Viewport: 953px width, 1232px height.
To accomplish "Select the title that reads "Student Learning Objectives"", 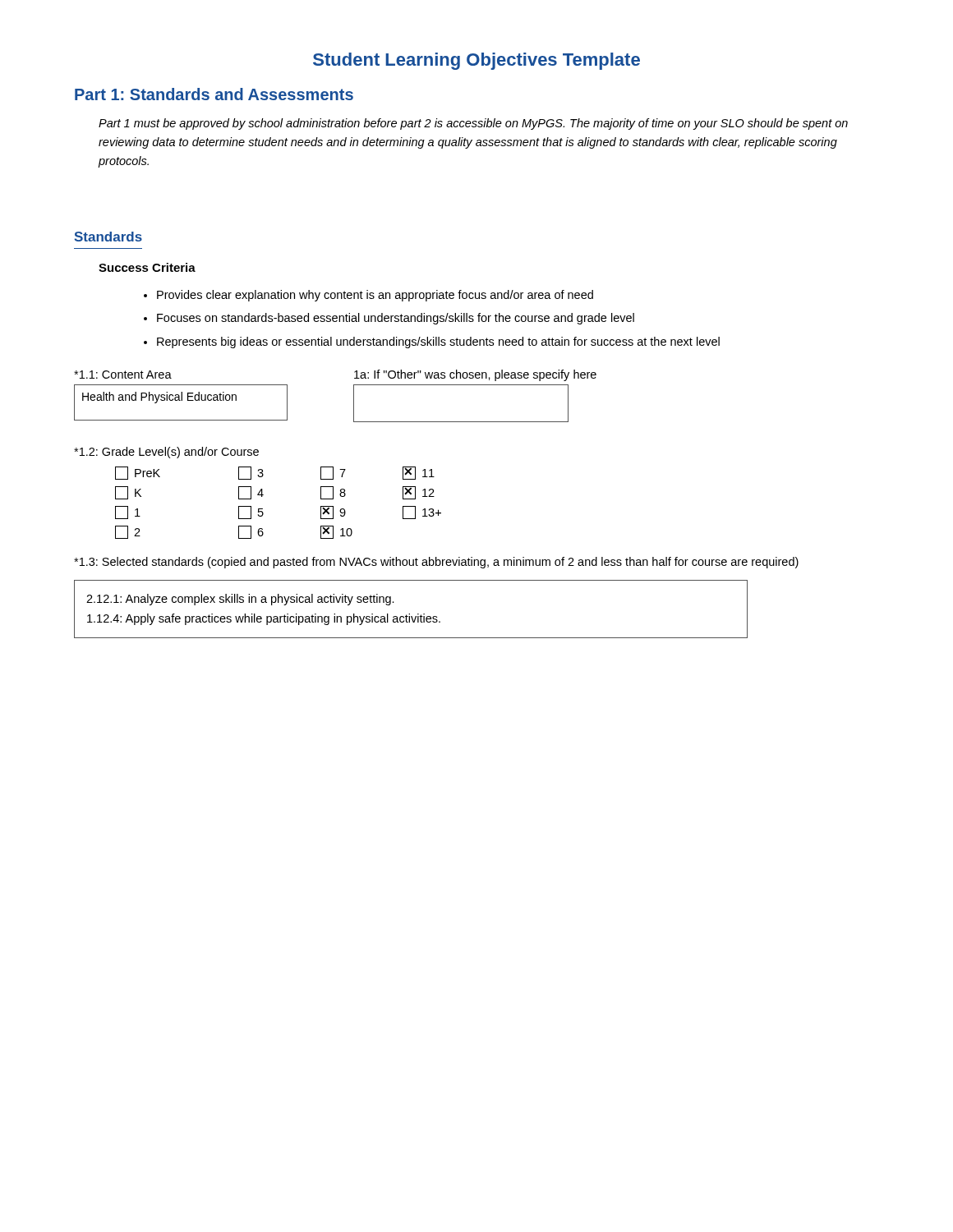I will (x=476, y=60).
